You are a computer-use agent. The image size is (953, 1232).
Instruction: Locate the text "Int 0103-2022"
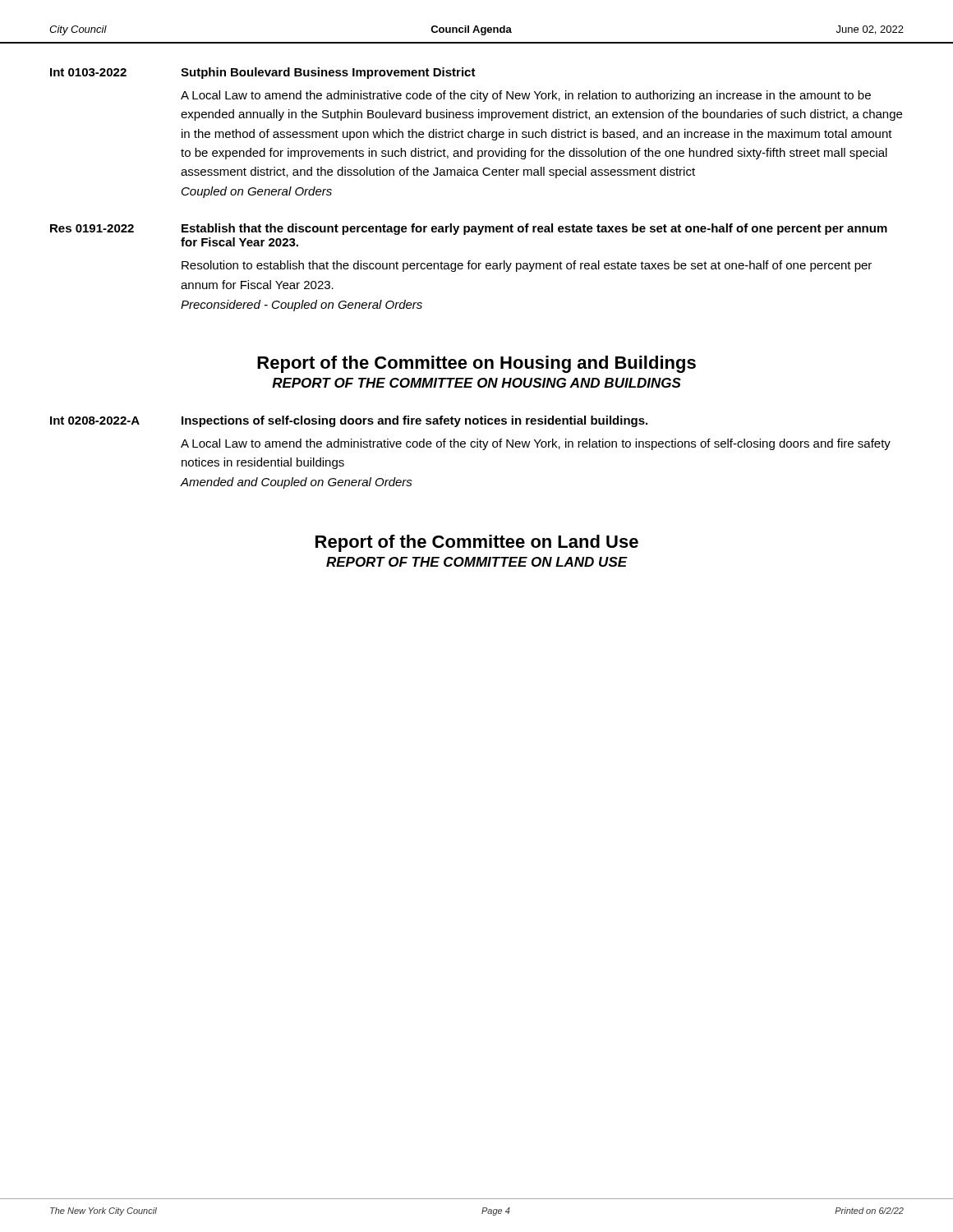click(x=88, y=72)
